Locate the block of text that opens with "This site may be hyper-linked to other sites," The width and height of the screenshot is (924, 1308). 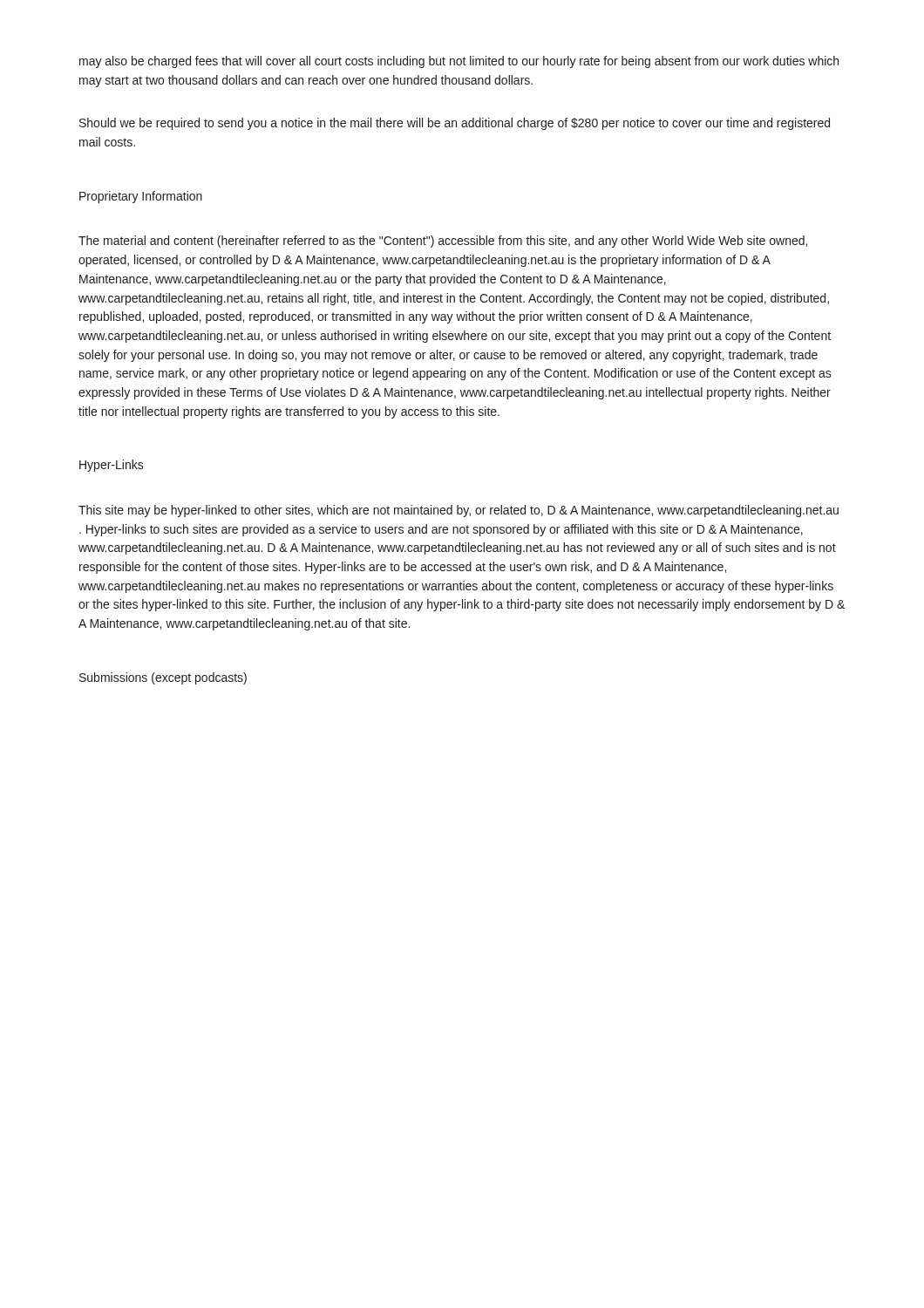pyautogui.click(x=462, y=567)
